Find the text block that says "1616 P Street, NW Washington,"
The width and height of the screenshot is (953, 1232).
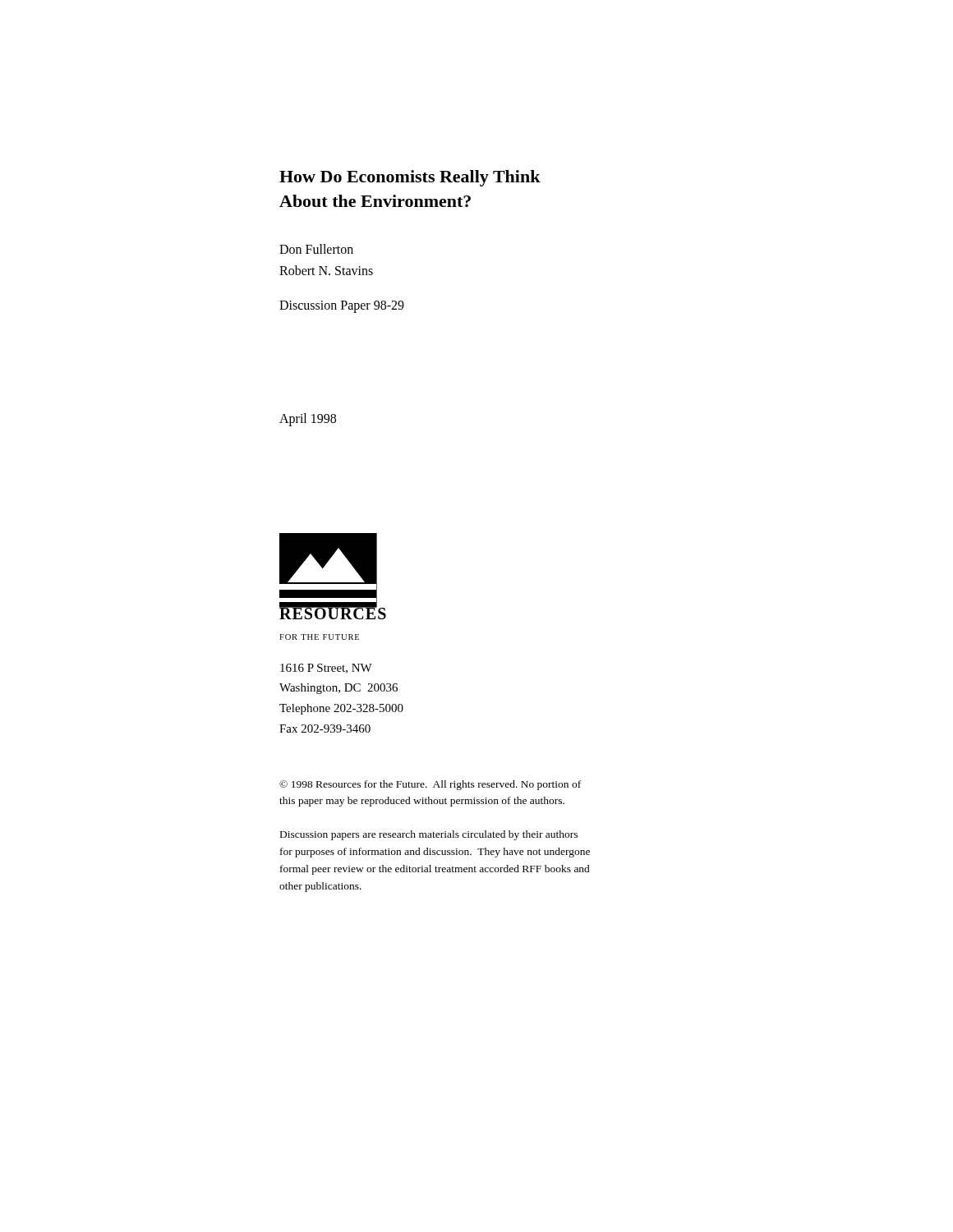tap(341, 698)
